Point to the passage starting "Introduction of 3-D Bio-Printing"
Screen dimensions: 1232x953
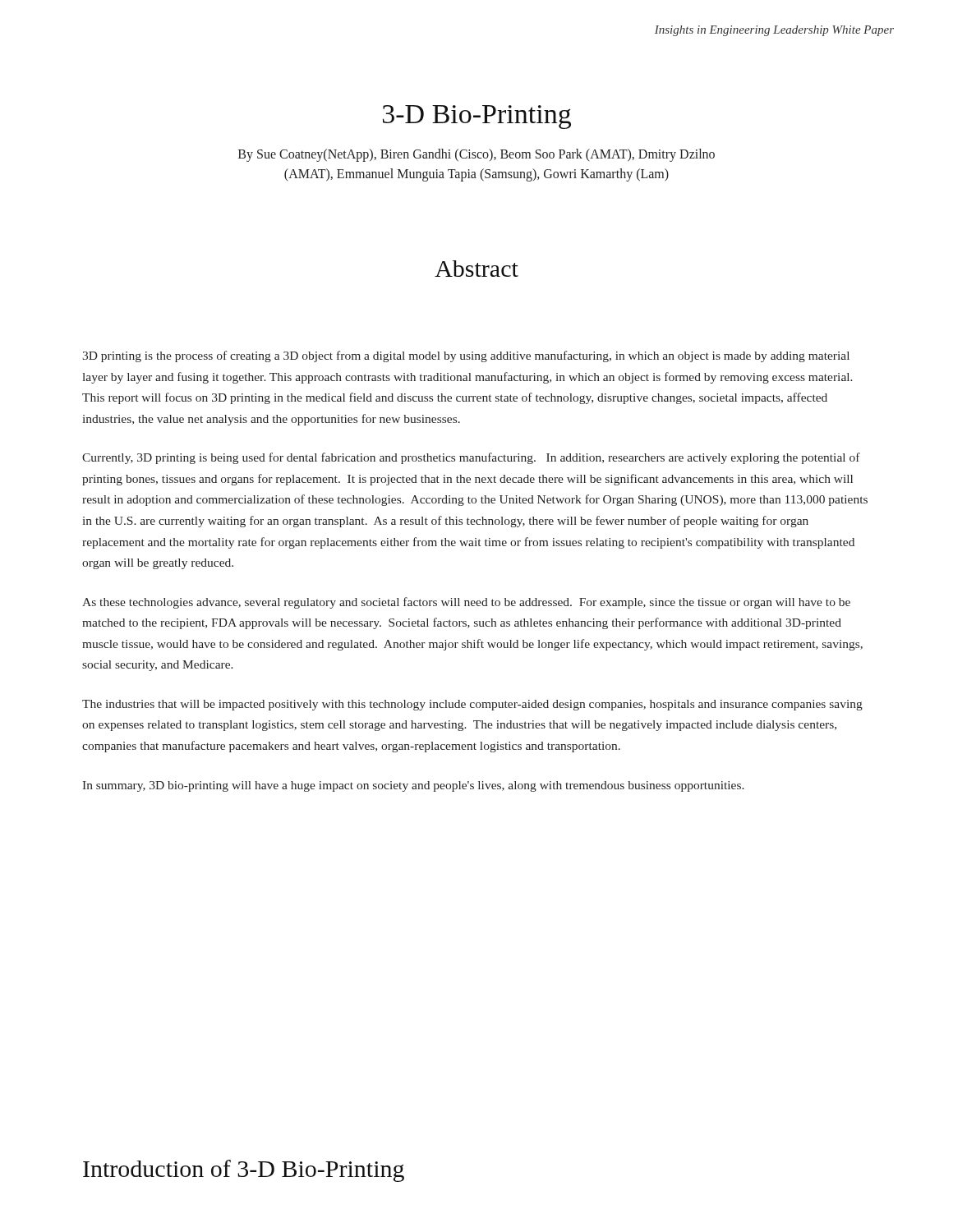pos(244,1171)
